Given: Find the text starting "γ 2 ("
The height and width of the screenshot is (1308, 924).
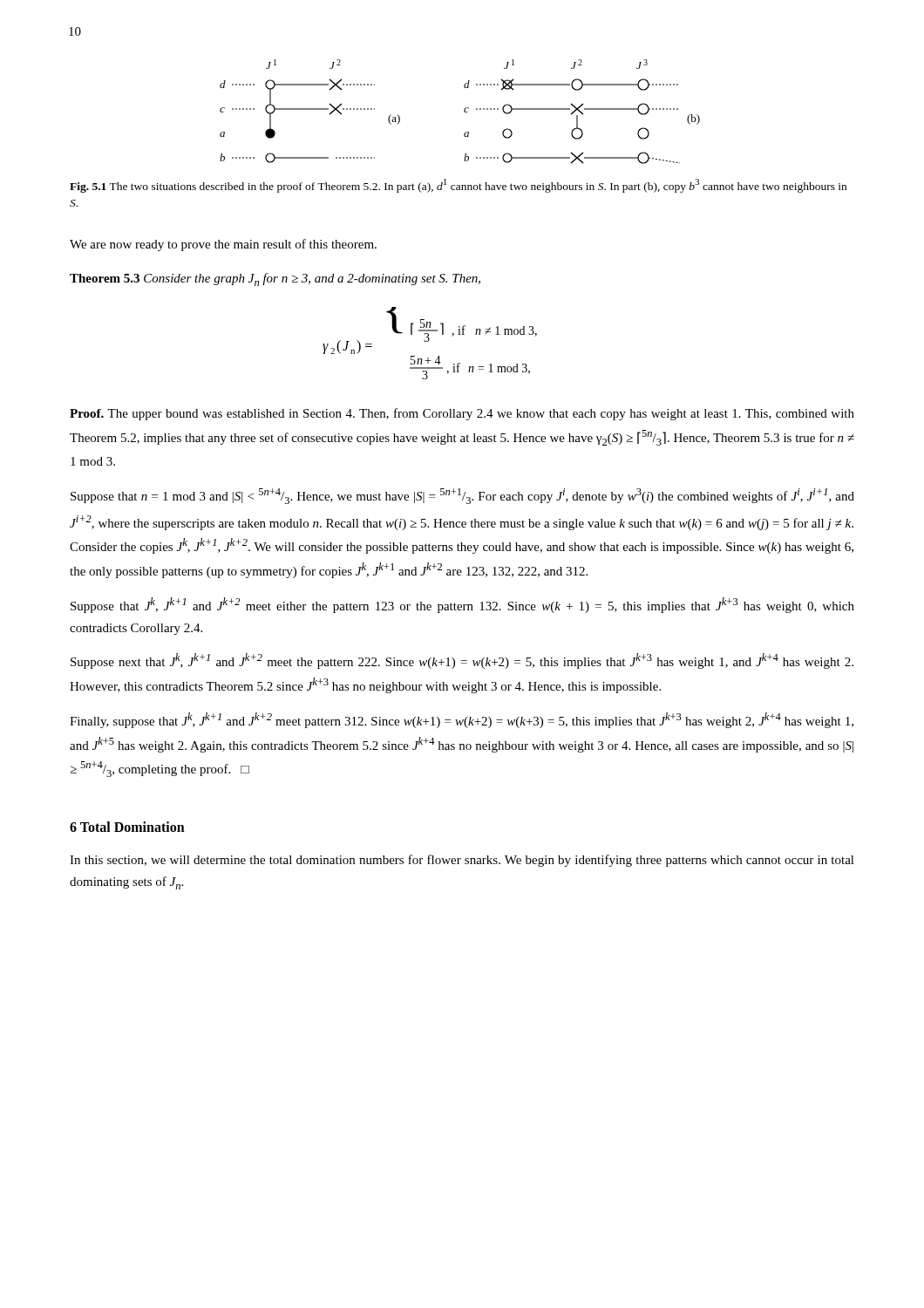Looking at the screenshot, I should point(462,346).
